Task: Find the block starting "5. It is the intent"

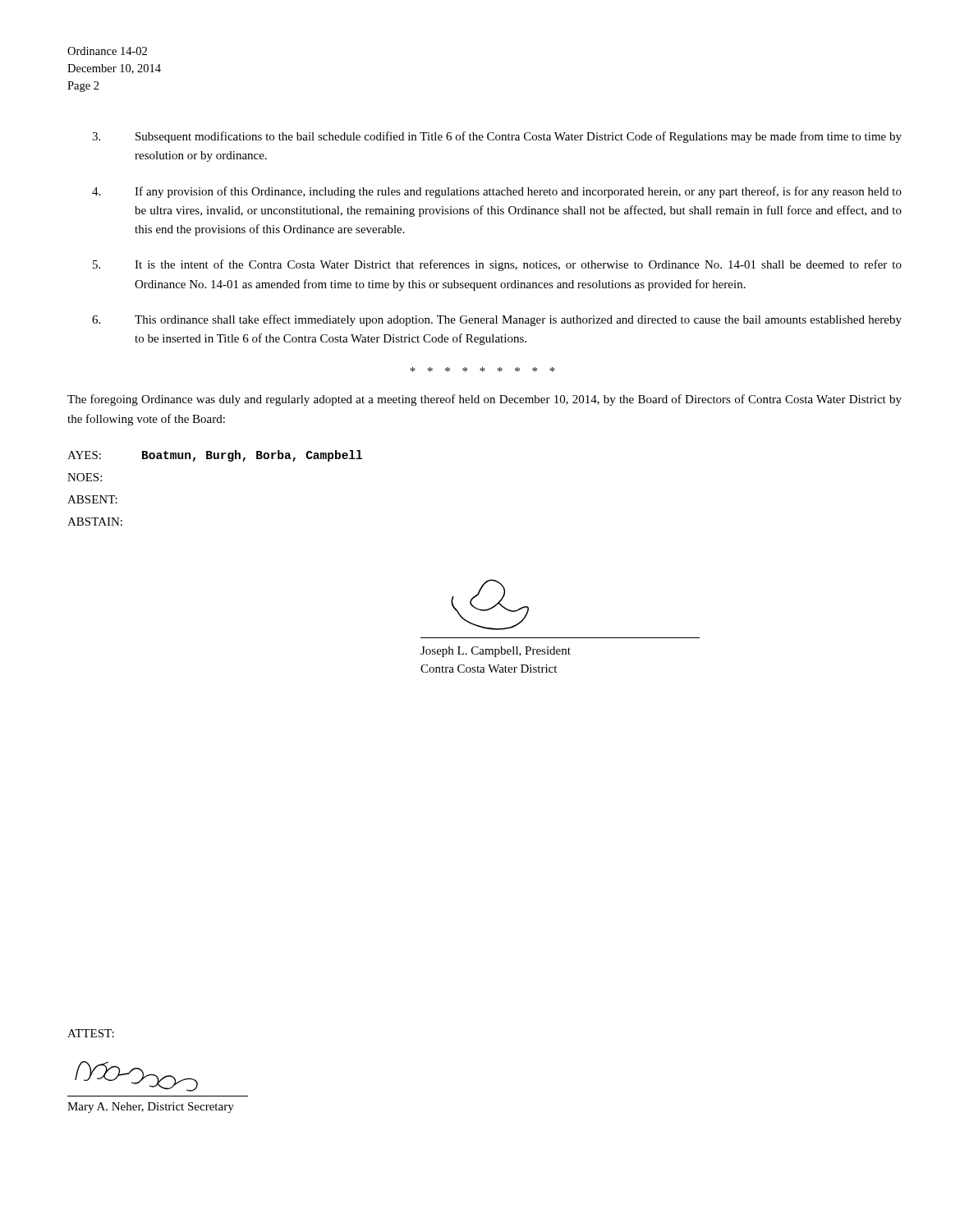Action: [x=484, y=275]
